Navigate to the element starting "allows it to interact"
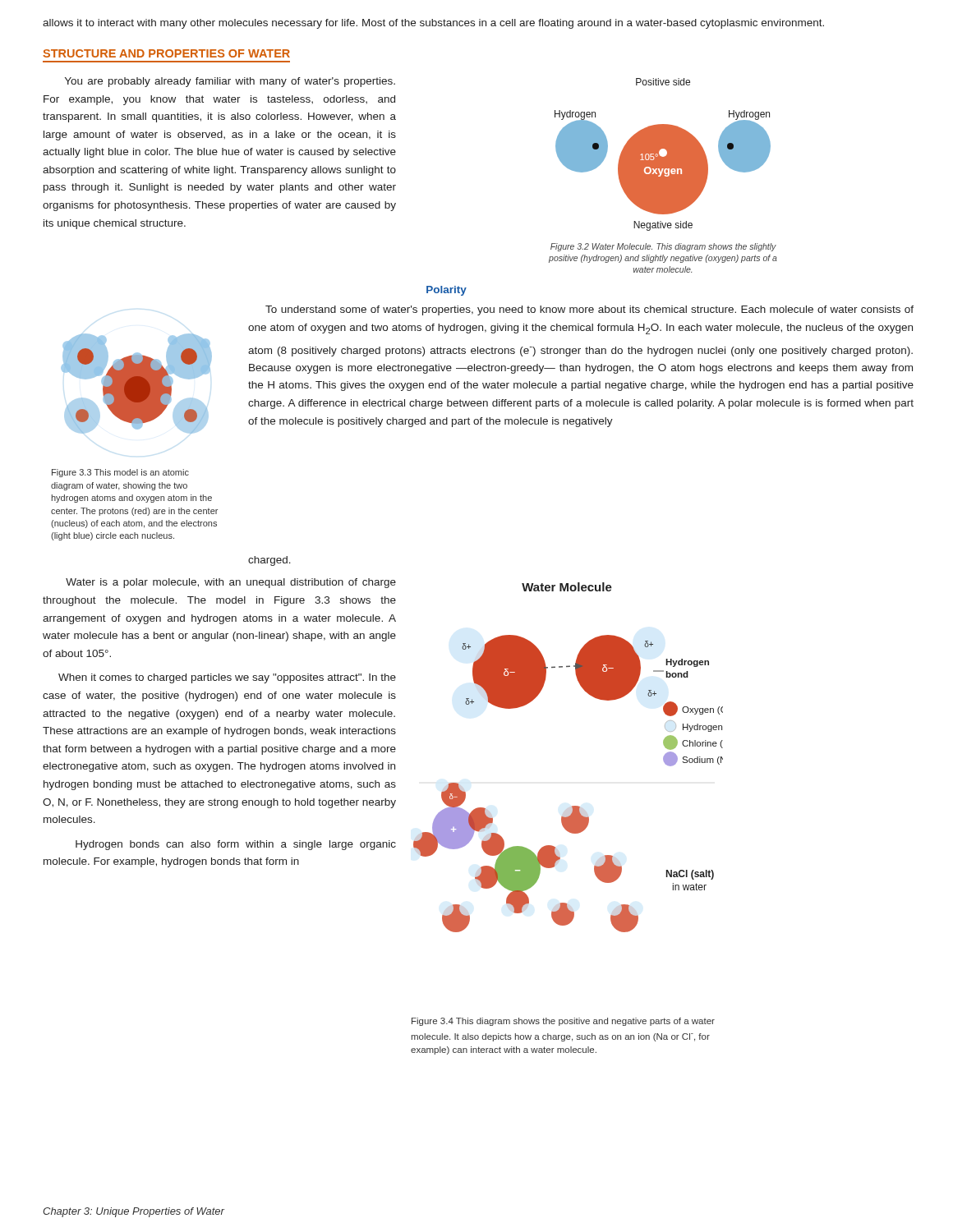Viewport: 953px width, 1232px height. click(434, 23)
